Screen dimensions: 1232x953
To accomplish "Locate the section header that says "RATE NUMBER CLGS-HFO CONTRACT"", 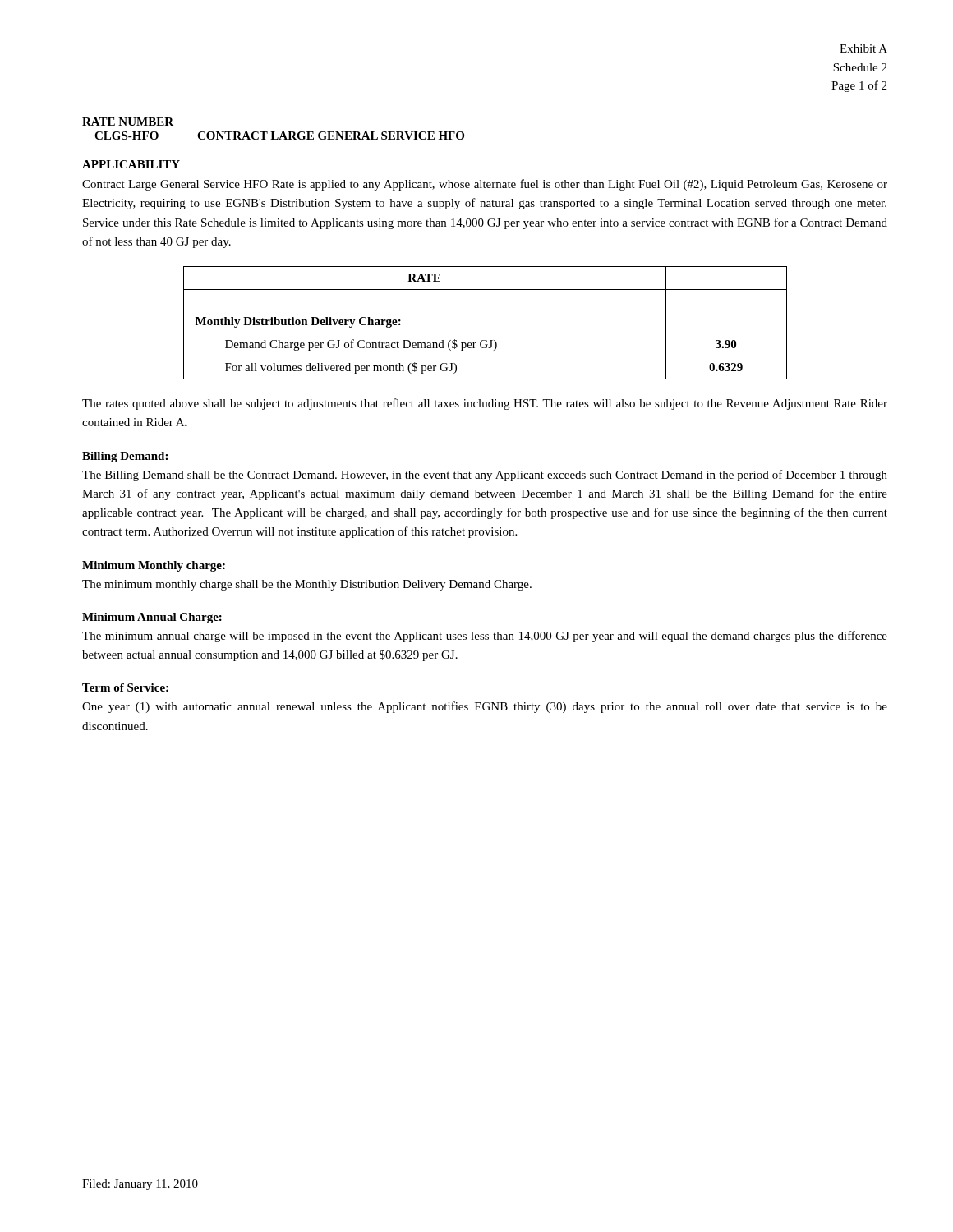I will 128,122.
